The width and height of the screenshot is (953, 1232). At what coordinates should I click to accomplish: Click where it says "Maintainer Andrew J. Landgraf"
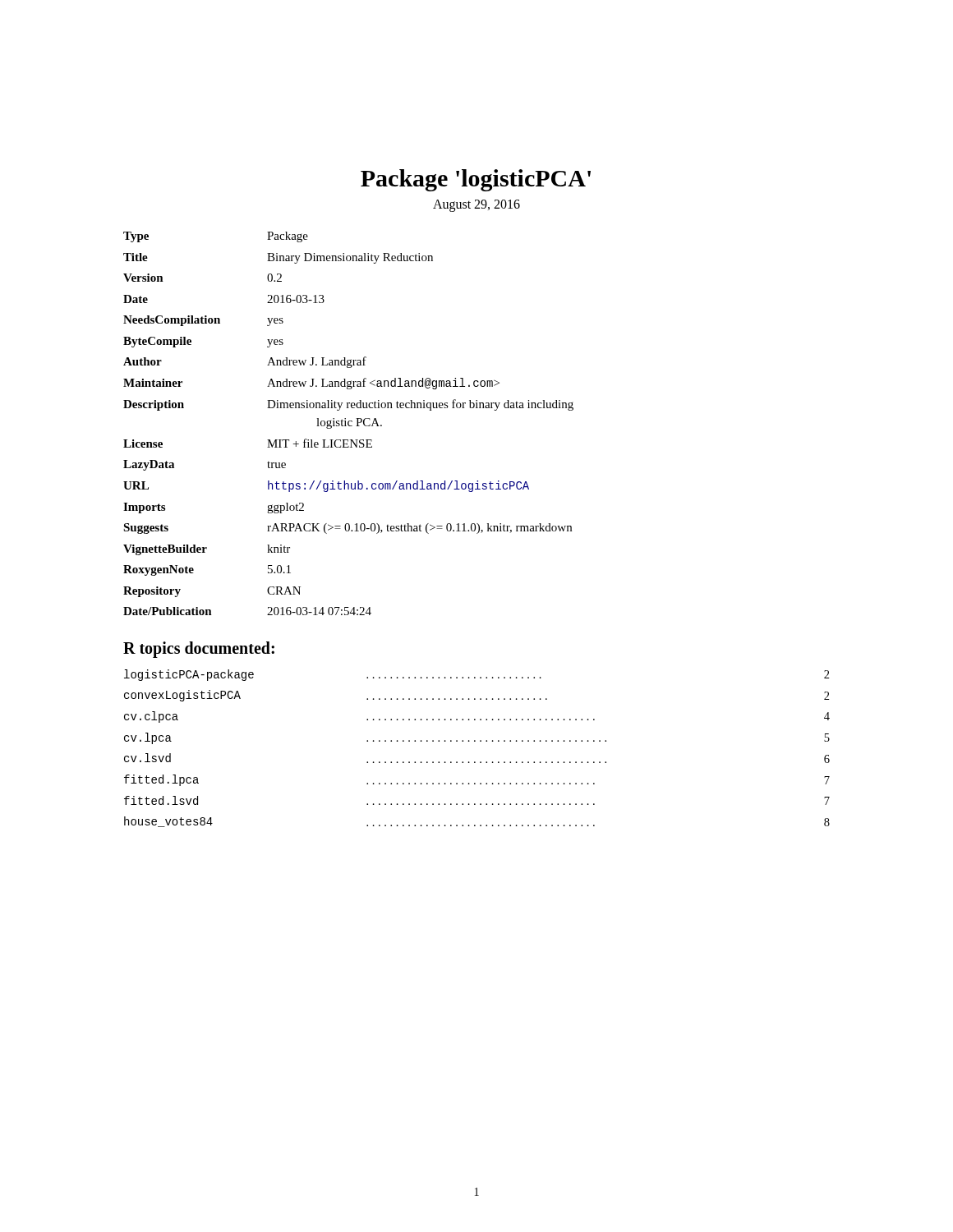[476, 383]
